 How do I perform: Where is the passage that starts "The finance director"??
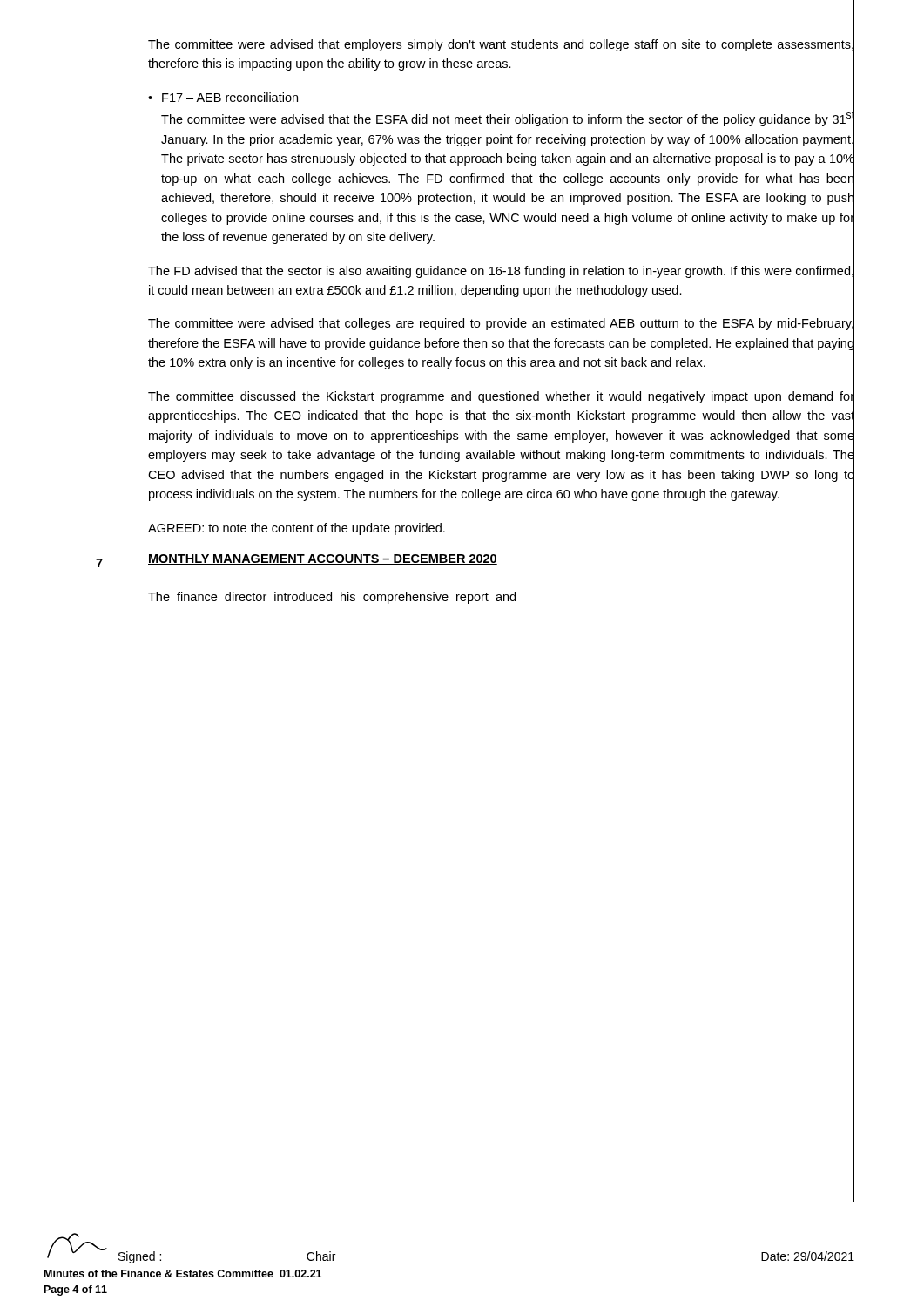(332, 597)
